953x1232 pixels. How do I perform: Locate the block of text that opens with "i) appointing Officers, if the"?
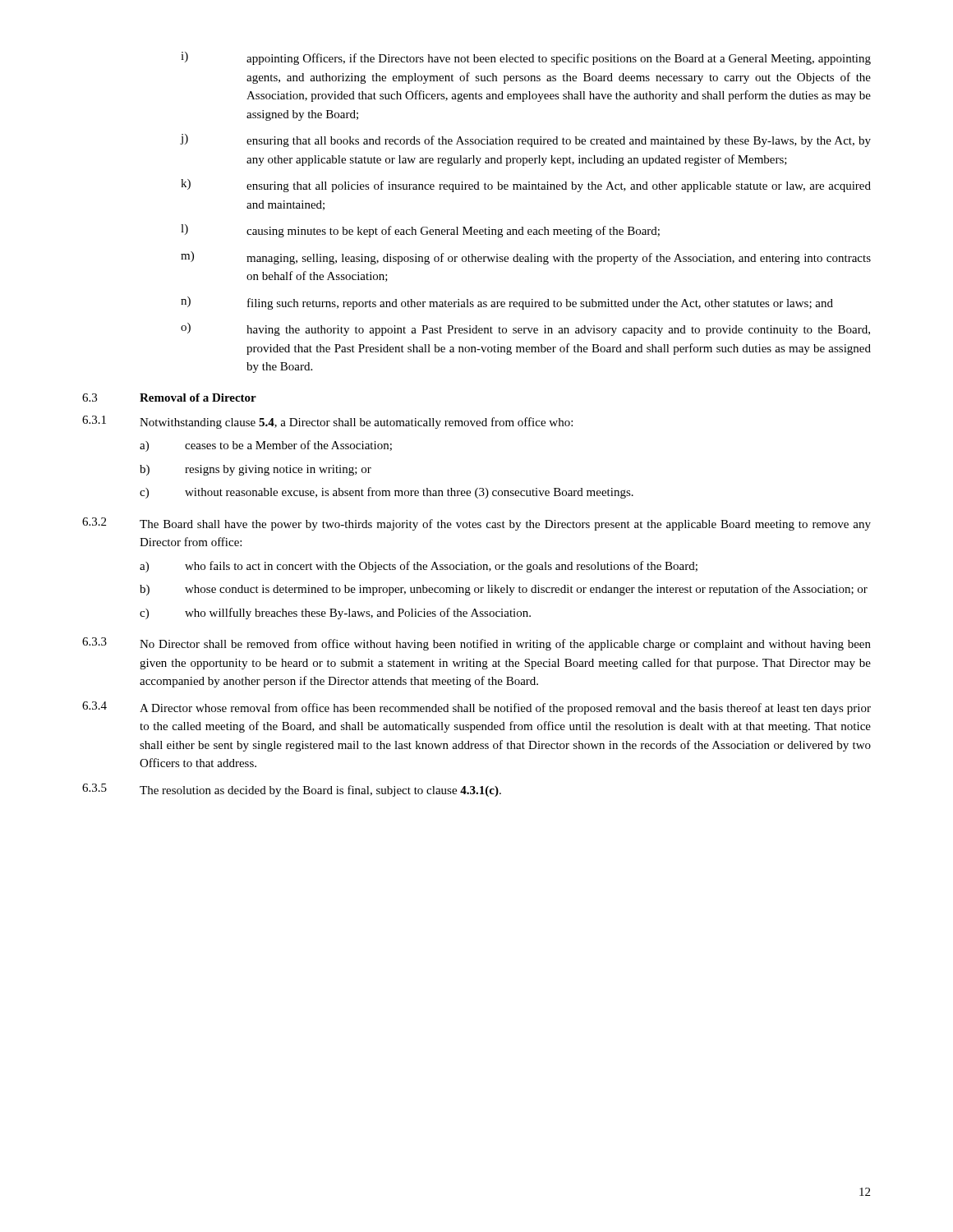point(476,86)
